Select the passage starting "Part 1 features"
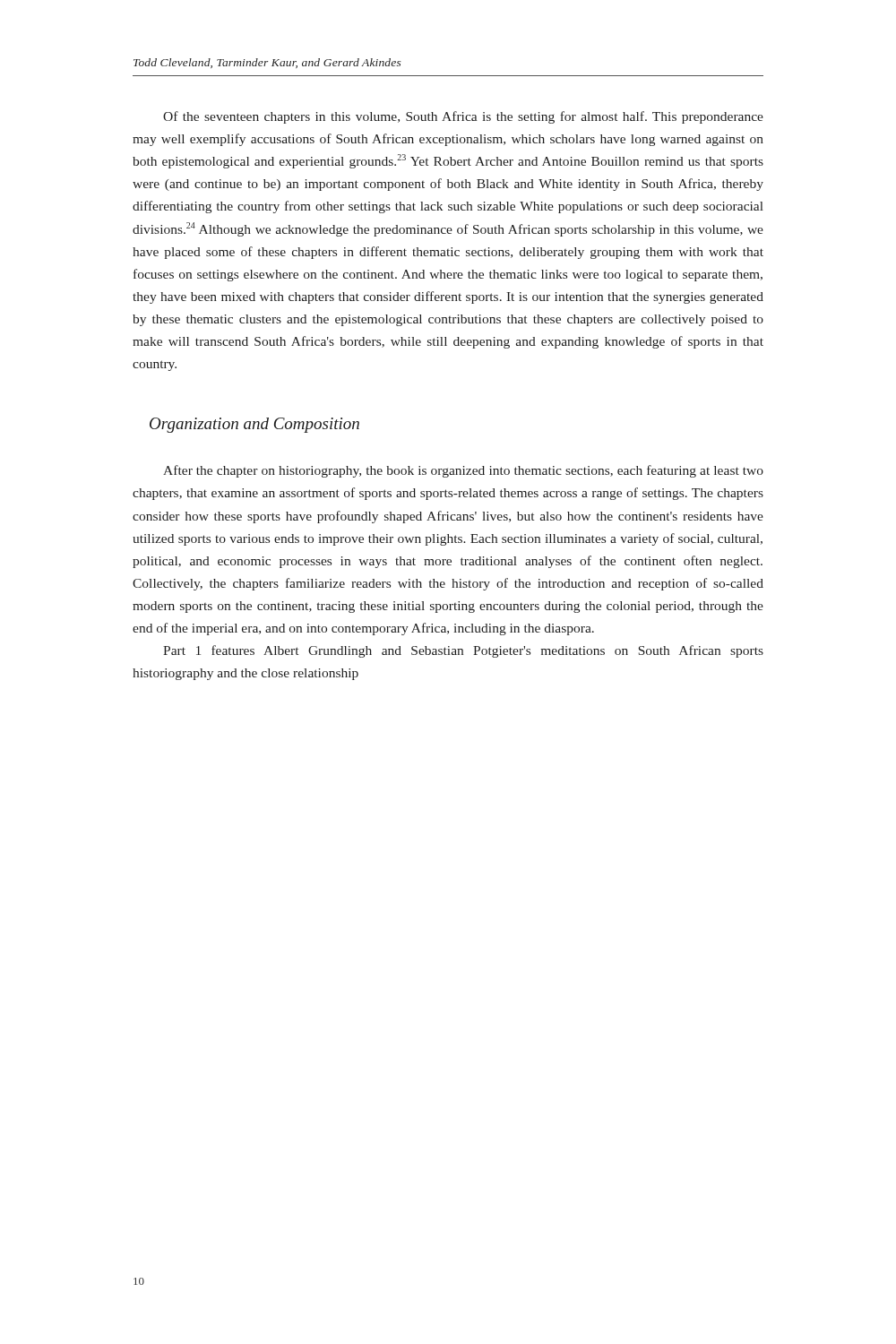 pos(448,661)
